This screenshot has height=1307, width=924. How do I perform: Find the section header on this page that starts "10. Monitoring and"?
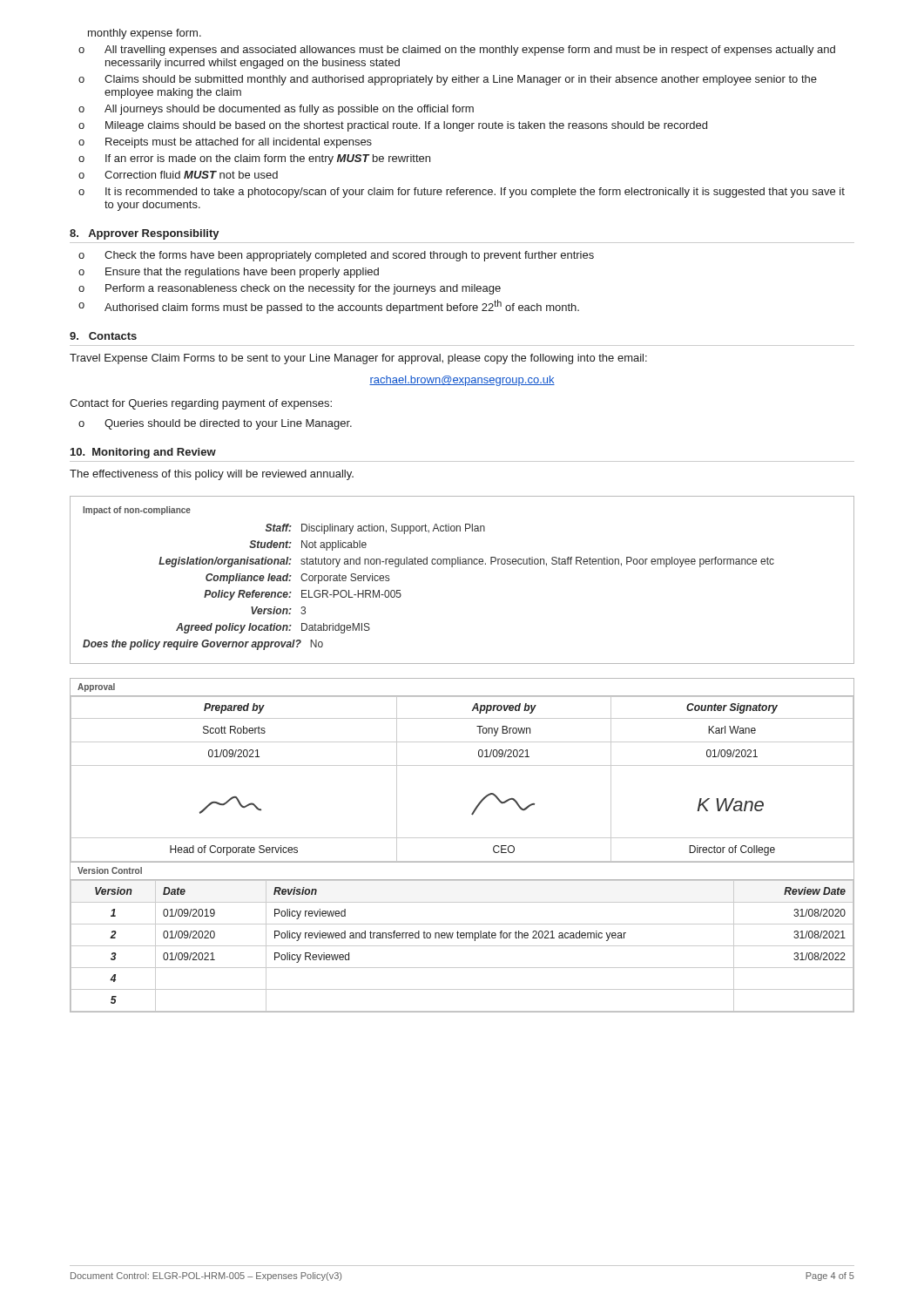click(143, 452)
